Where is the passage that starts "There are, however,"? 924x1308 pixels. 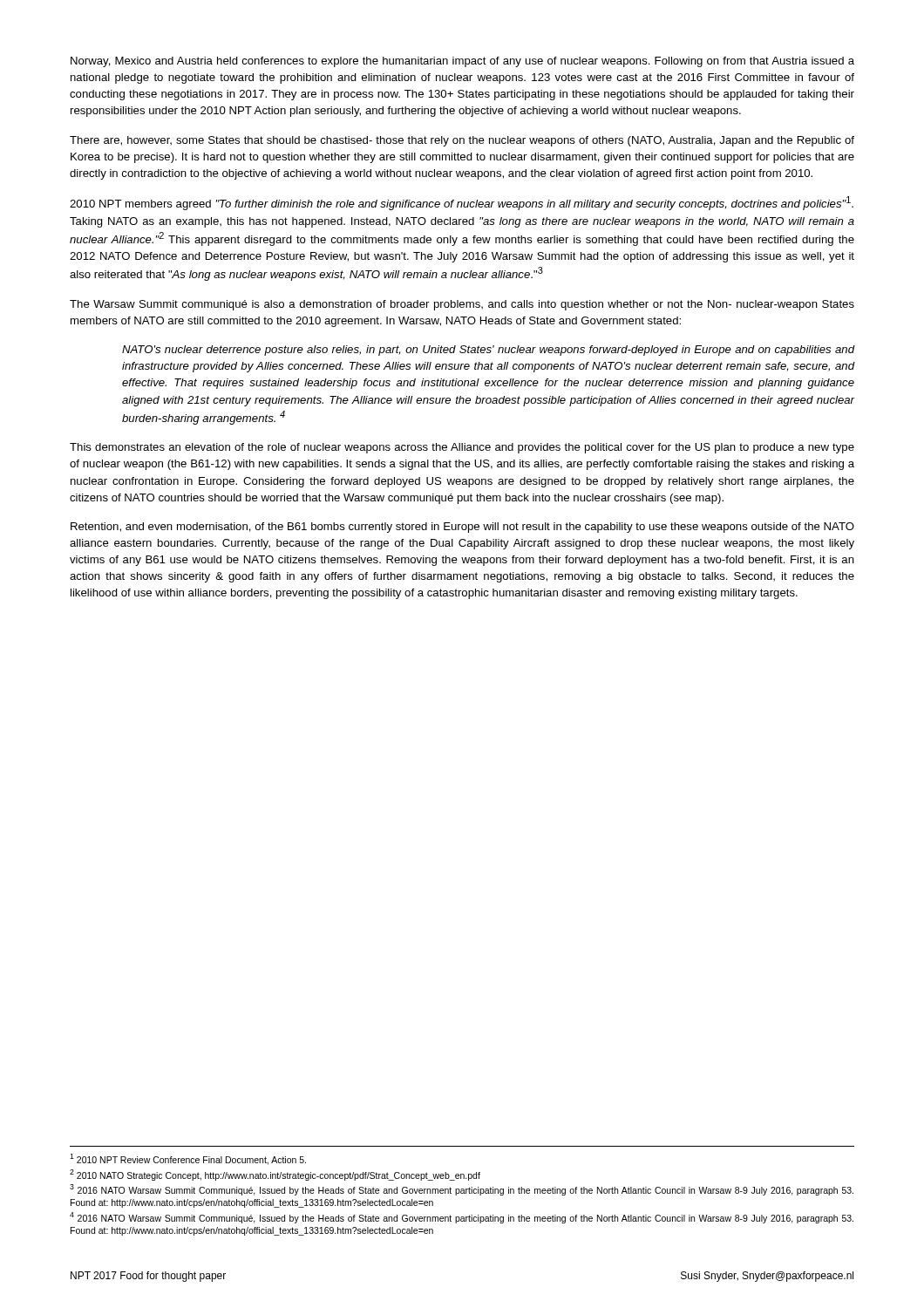coord(462,156)
